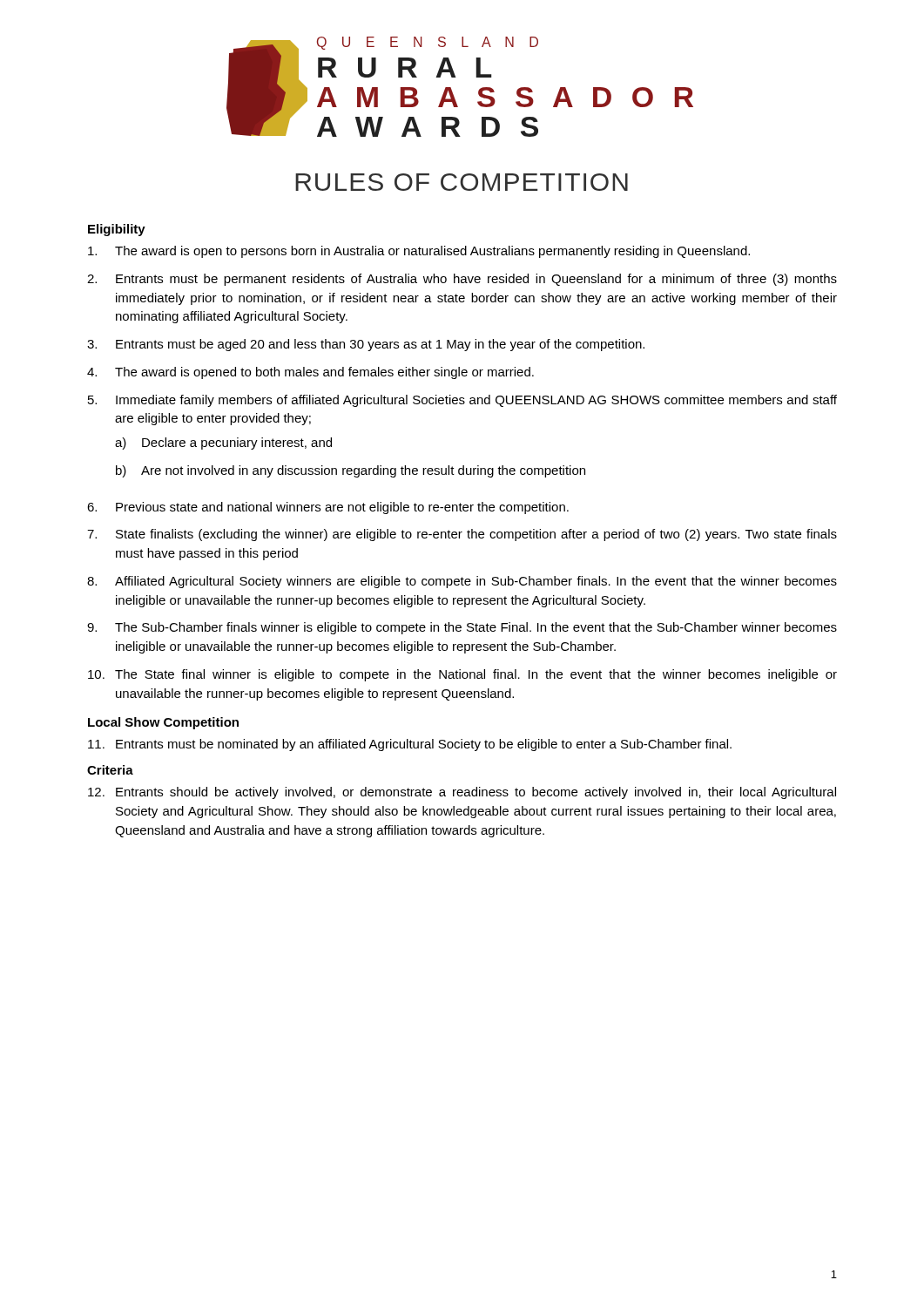Screen dimensions: 1307x924
Task: Locate the text "Local Show Competition"
Action: 163,722
